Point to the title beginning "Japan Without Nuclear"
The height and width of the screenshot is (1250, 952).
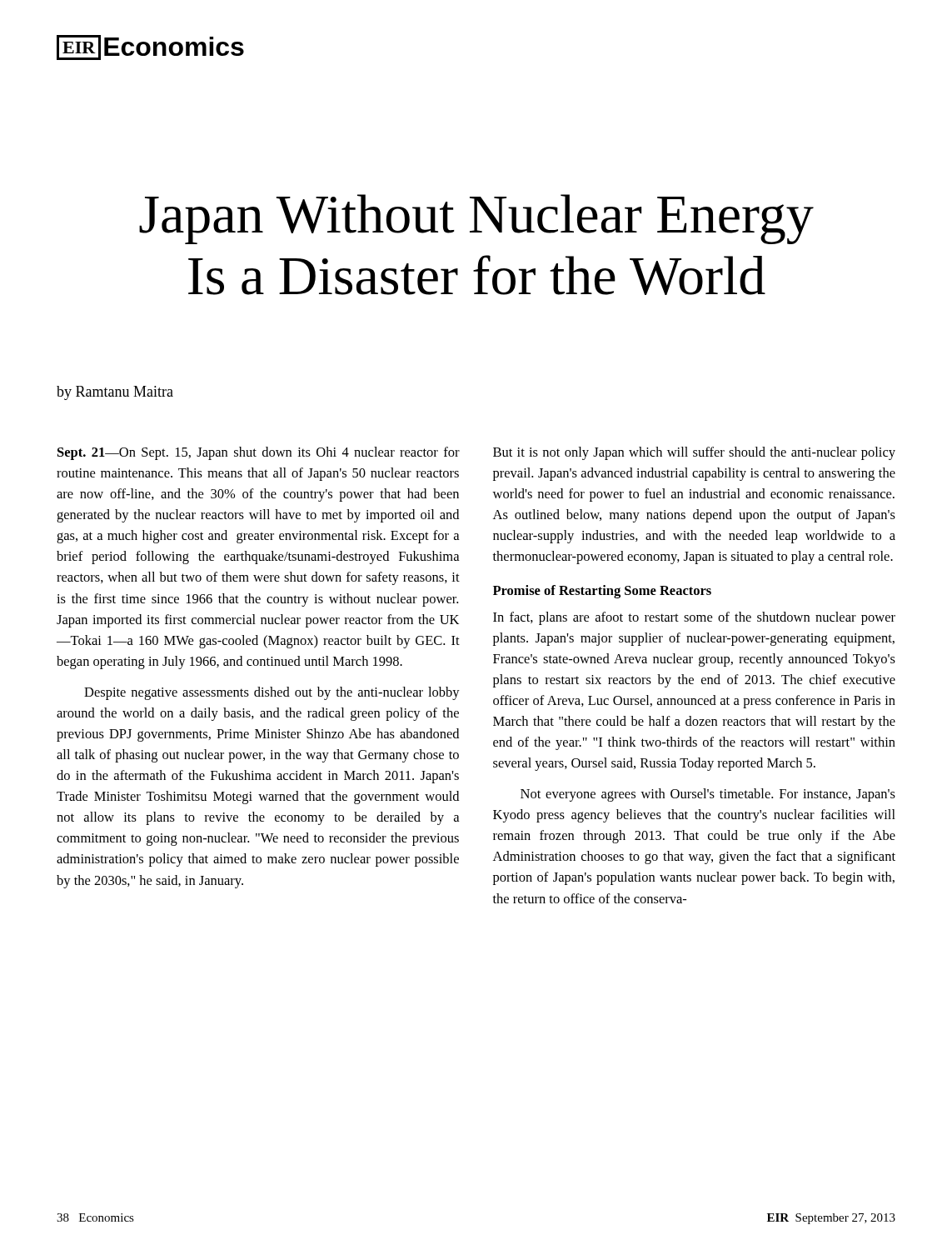point(476,245)
